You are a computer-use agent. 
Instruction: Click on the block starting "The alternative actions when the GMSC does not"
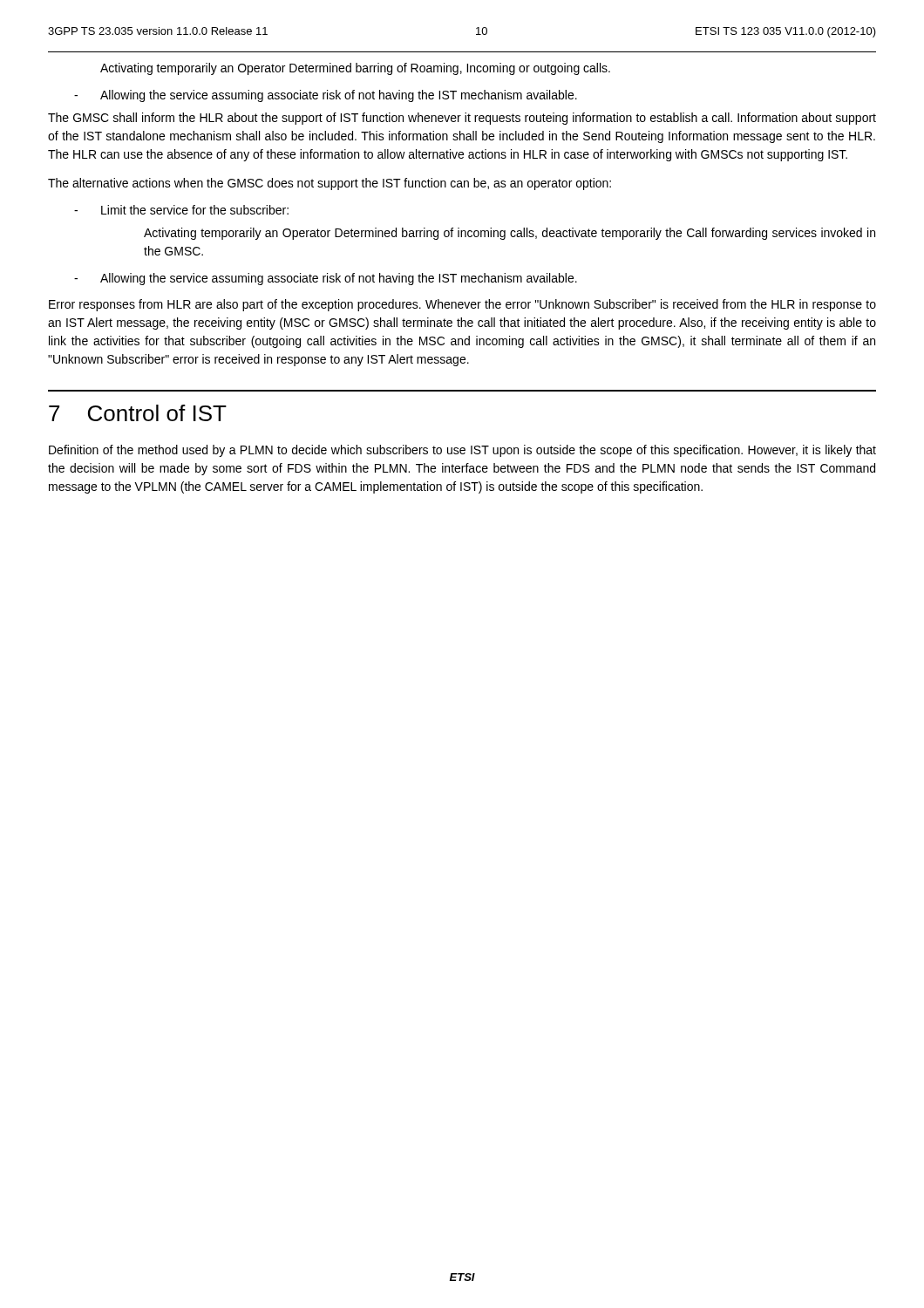(x=330, y=183)
